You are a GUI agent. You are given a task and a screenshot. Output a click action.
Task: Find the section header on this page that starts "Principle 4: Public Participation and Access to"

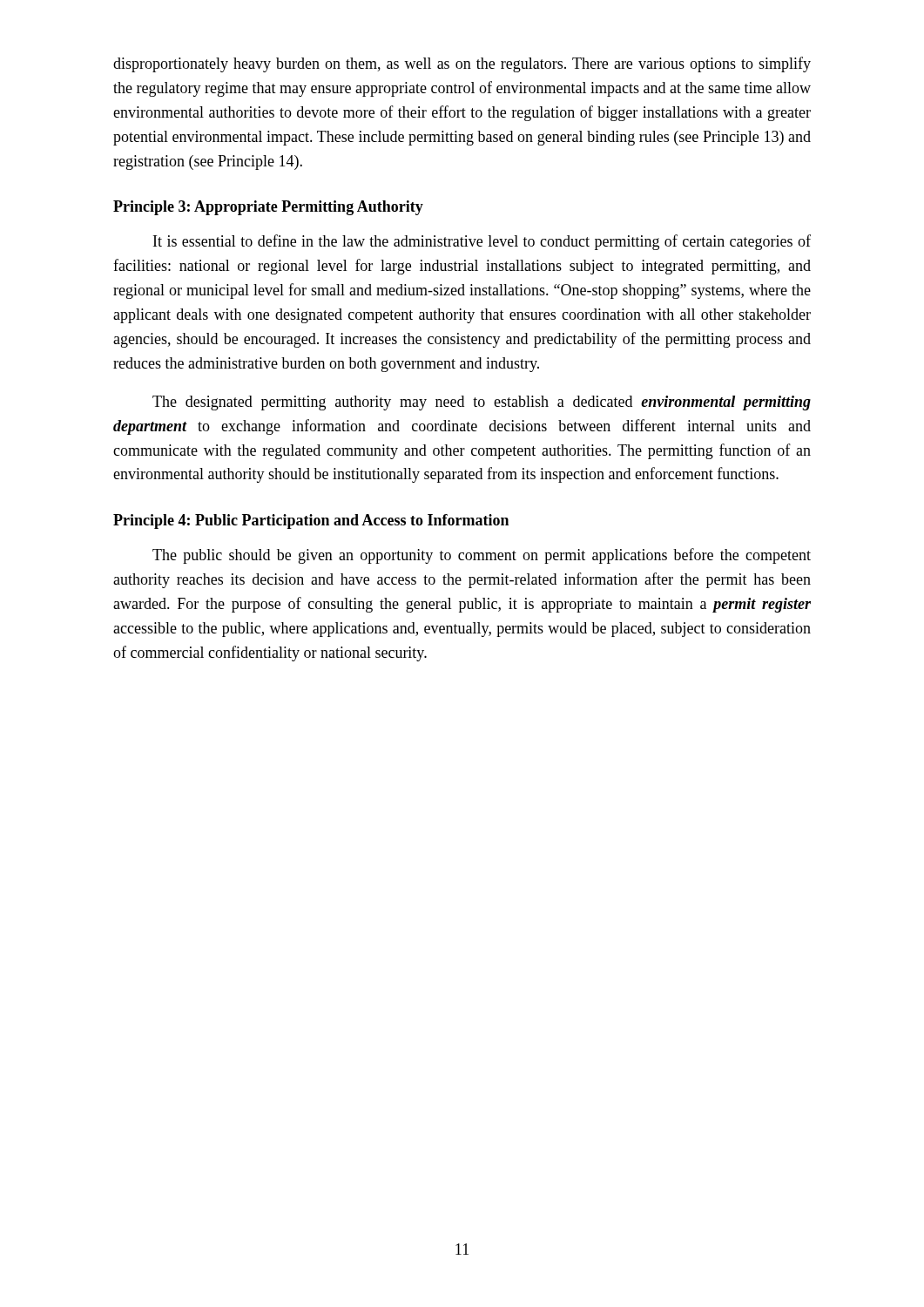311,521
